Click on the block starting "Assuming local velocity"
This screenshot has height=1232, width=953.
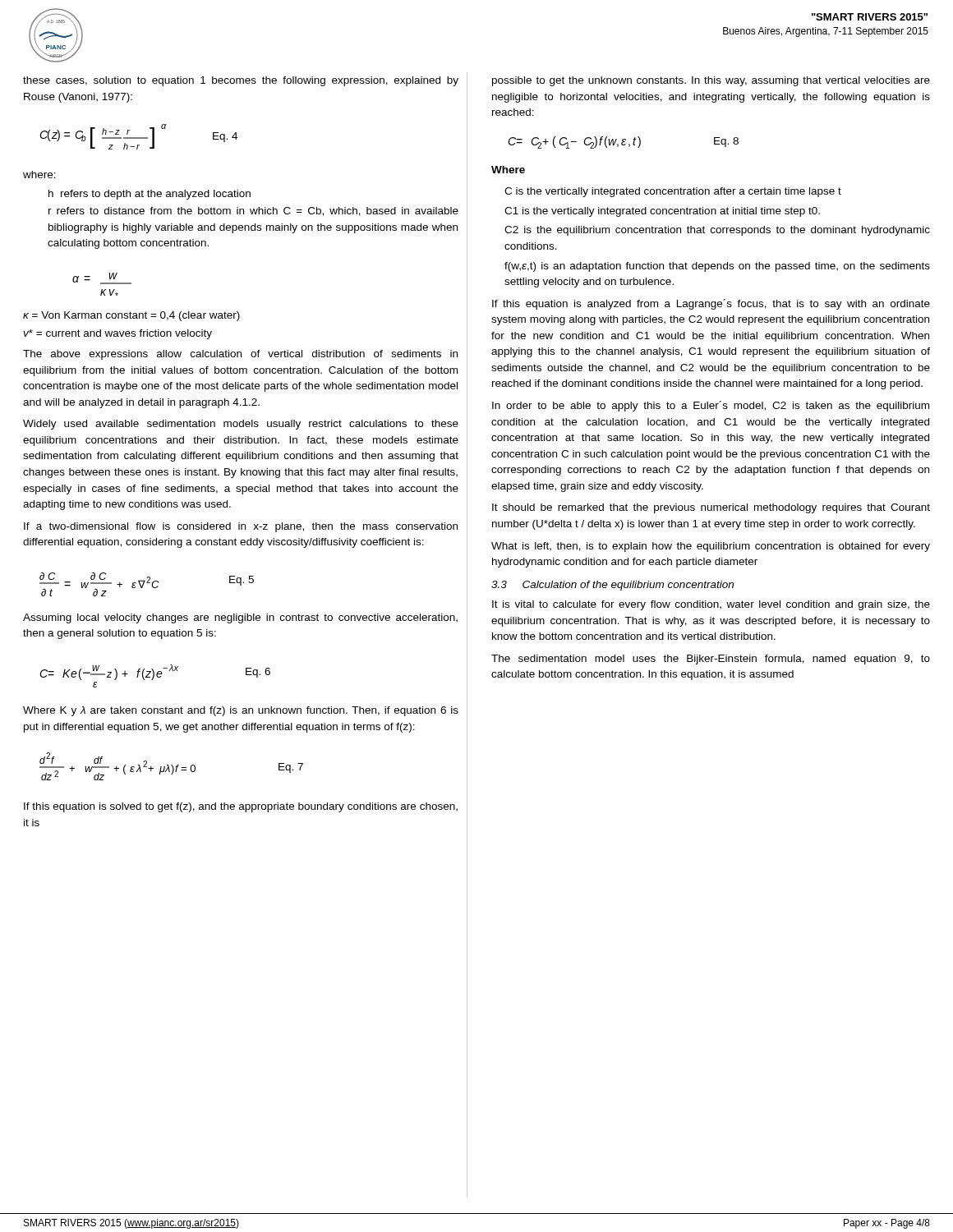click(241, 625)
